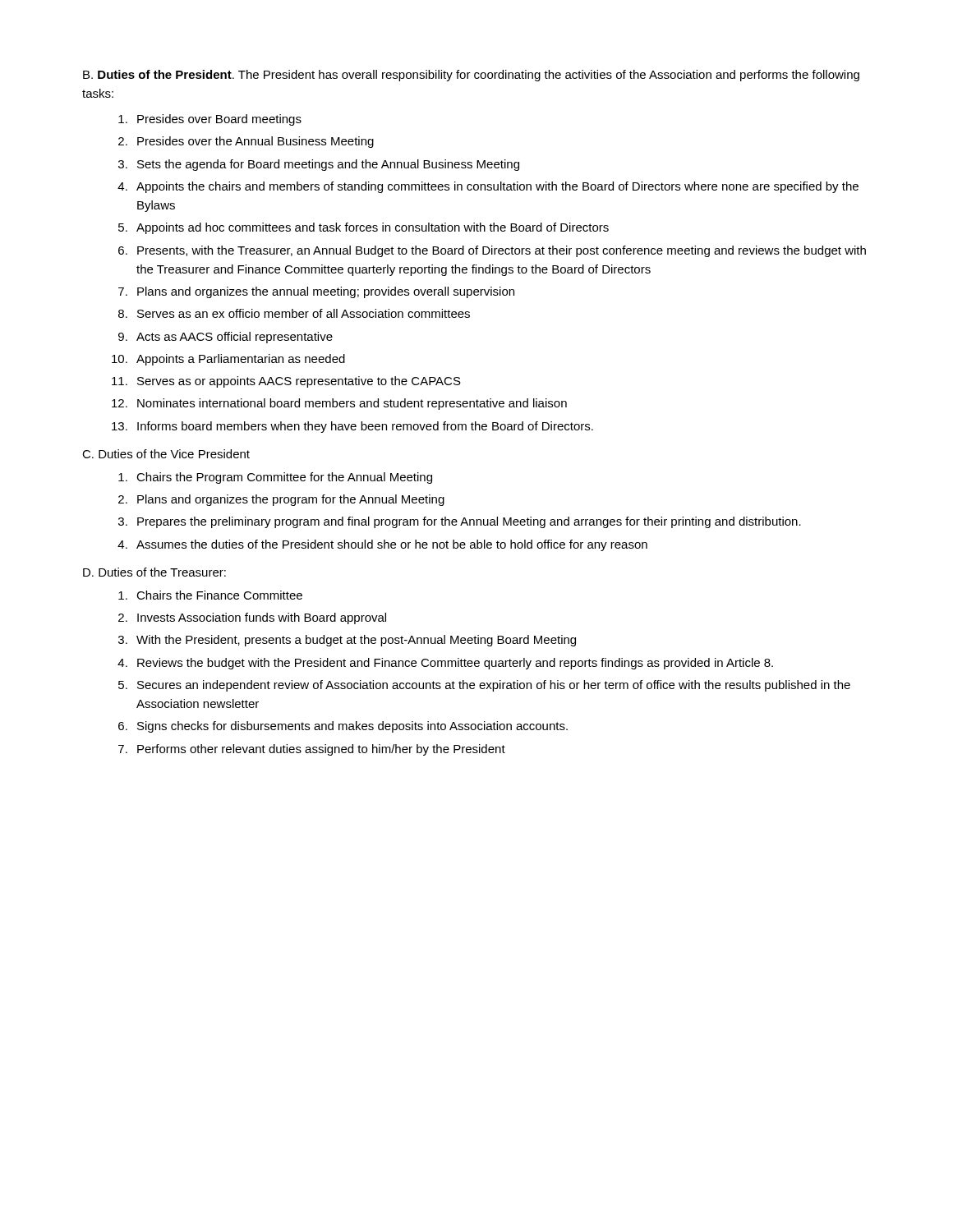This screenshot has width=953, height=1232.
Task: Find the list item that reads "Nominates international board"
Action: [501, 403]
